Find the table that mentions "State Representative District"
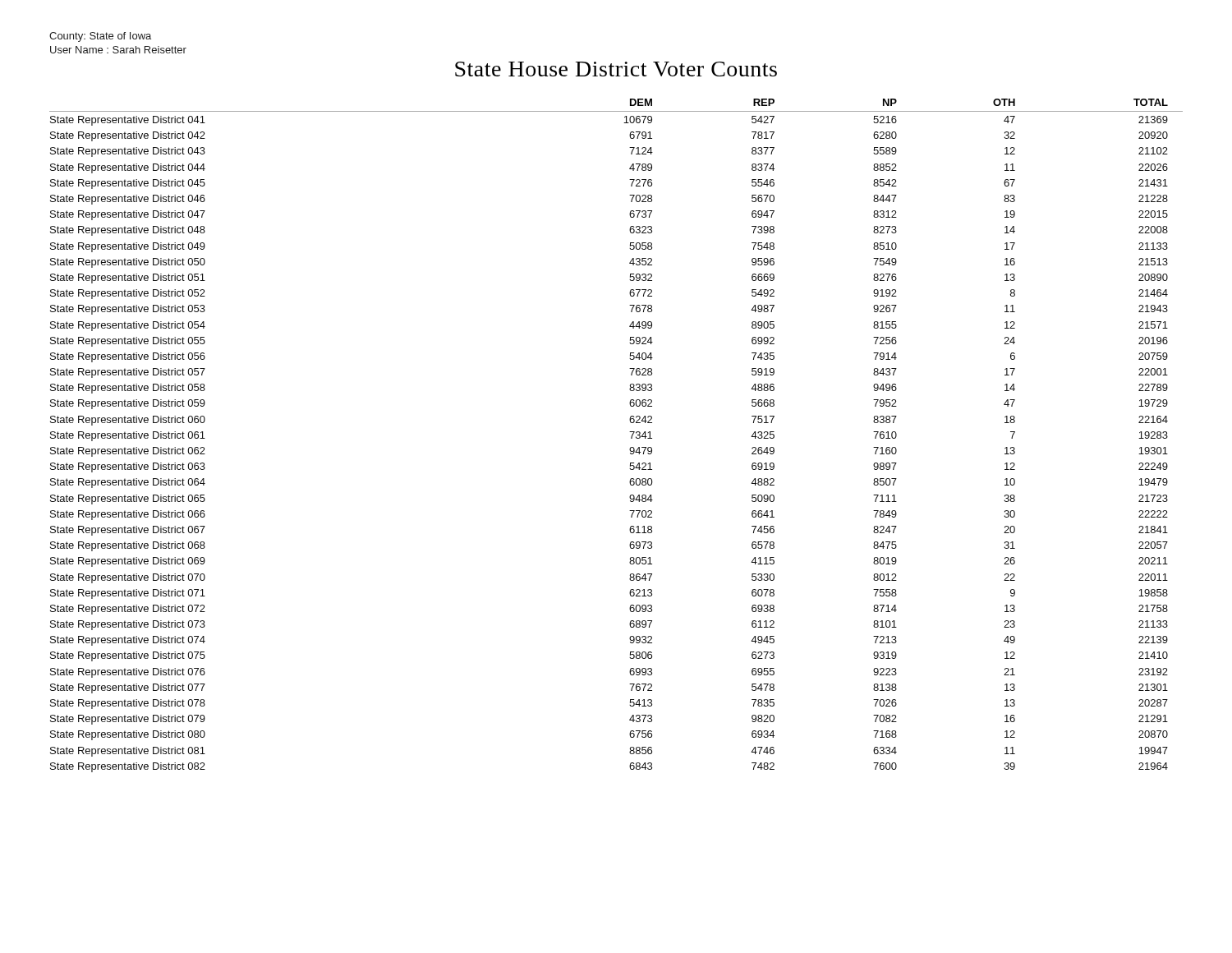The width and height of the screenshot is (1232, 953). coord(616,434)
